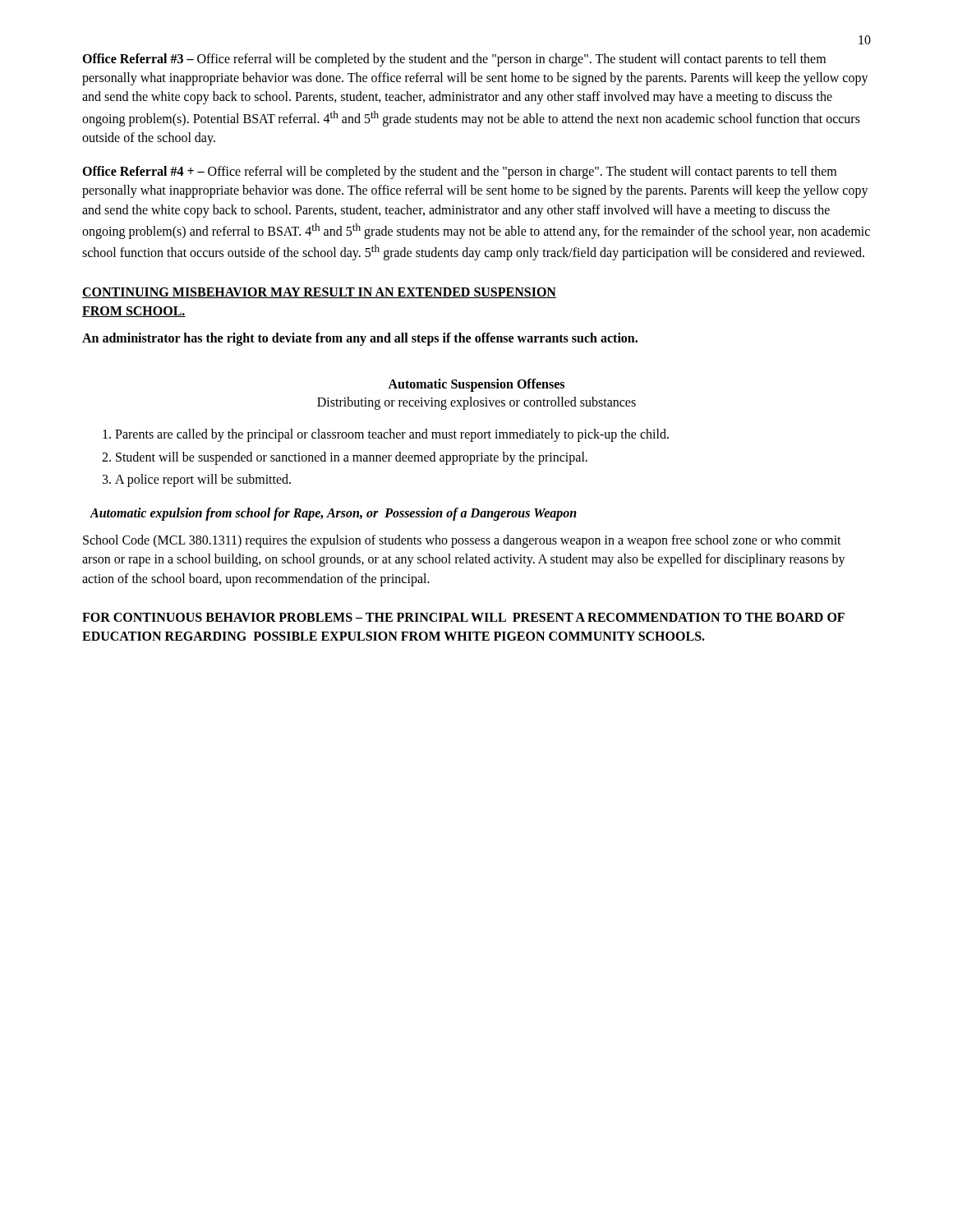Locate the block starting "Distributing or receiving"
Screen dimensions: 1232x953
tap(476, 402)
